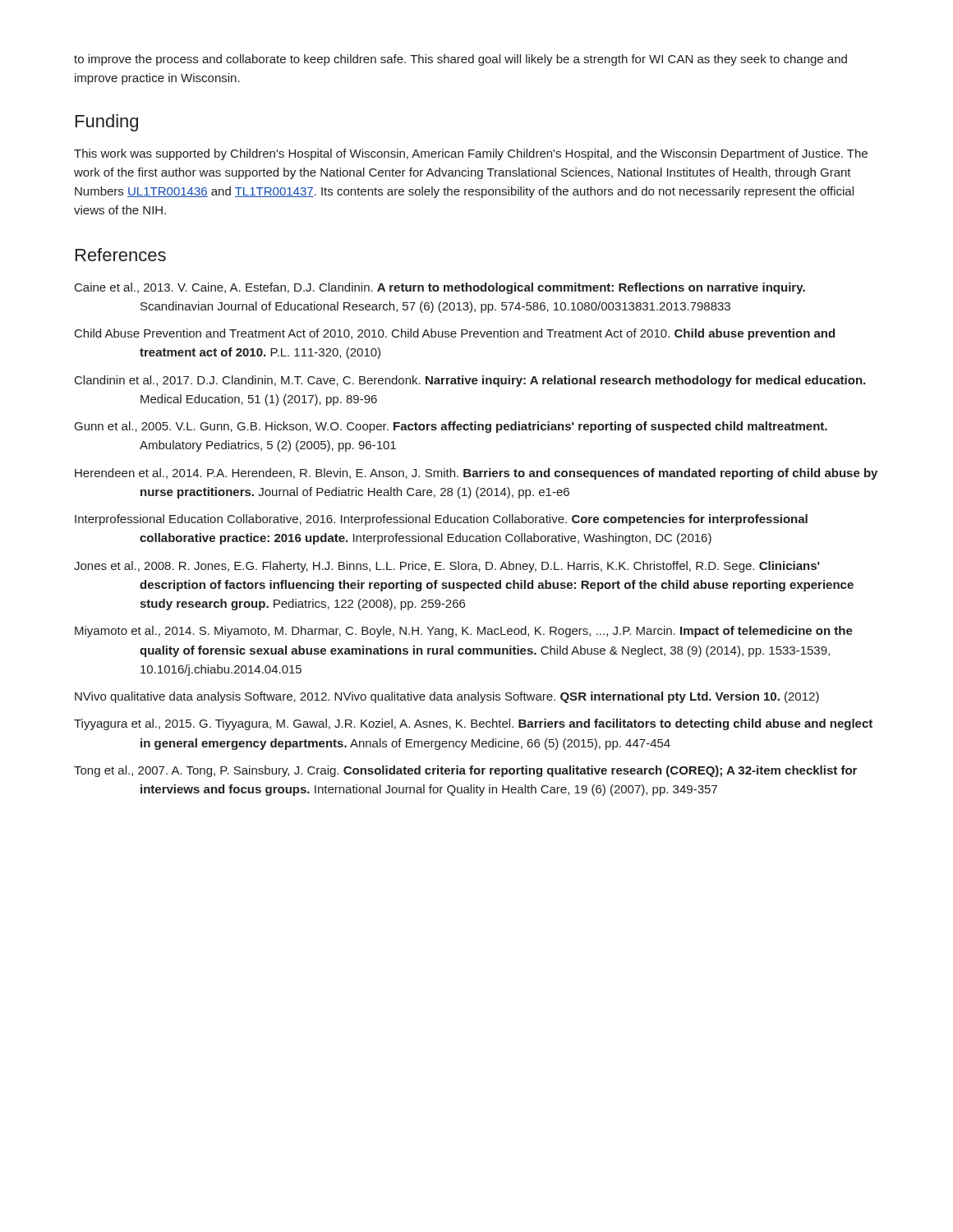
Task: Where is the passage that starts "Tiyyagura et al., 2015. G. Tiyyagura,"?
Action: pos(473,733)
